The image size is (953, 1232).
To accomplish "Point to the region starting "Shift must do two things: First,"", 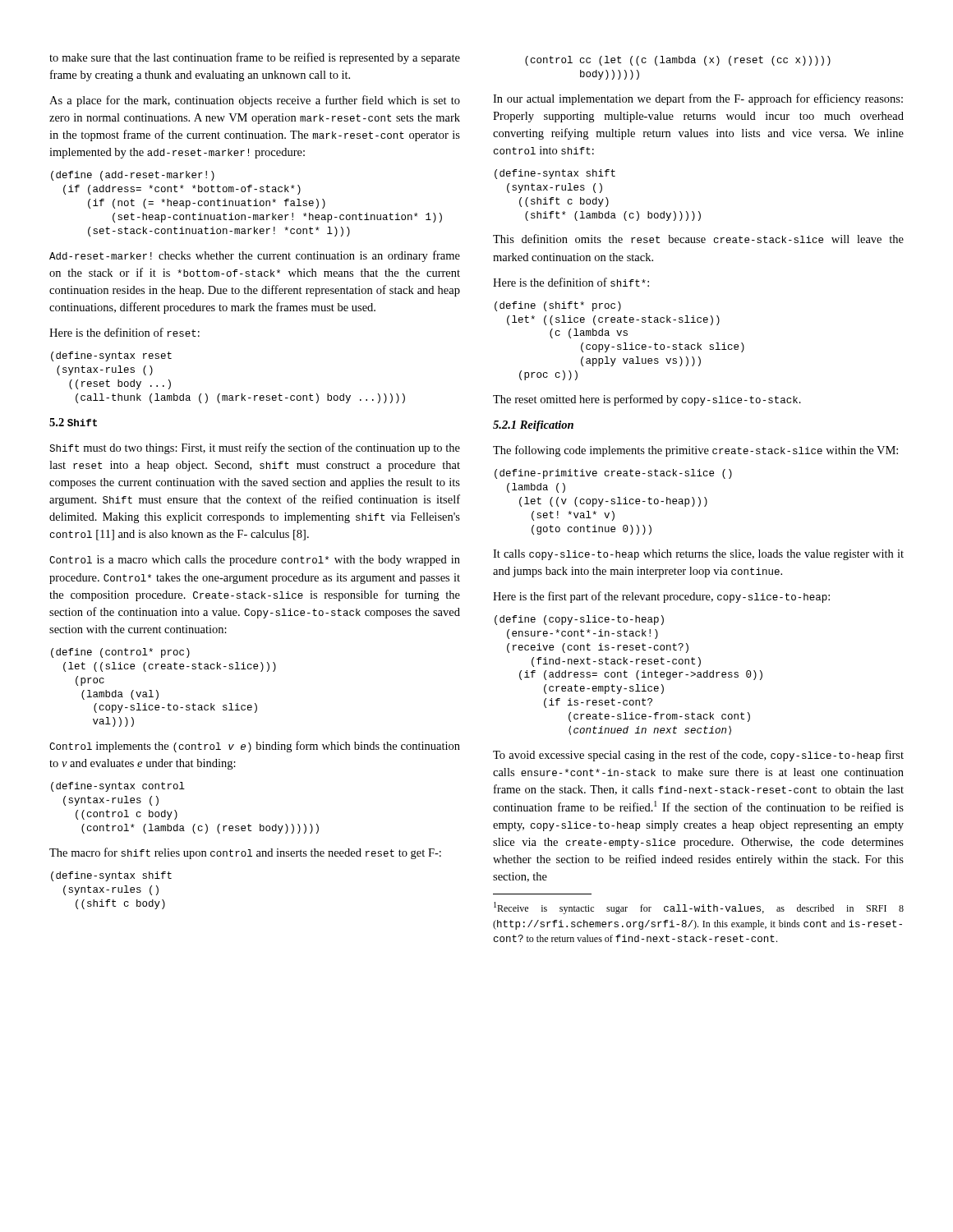I will click(x=255, y=491).
